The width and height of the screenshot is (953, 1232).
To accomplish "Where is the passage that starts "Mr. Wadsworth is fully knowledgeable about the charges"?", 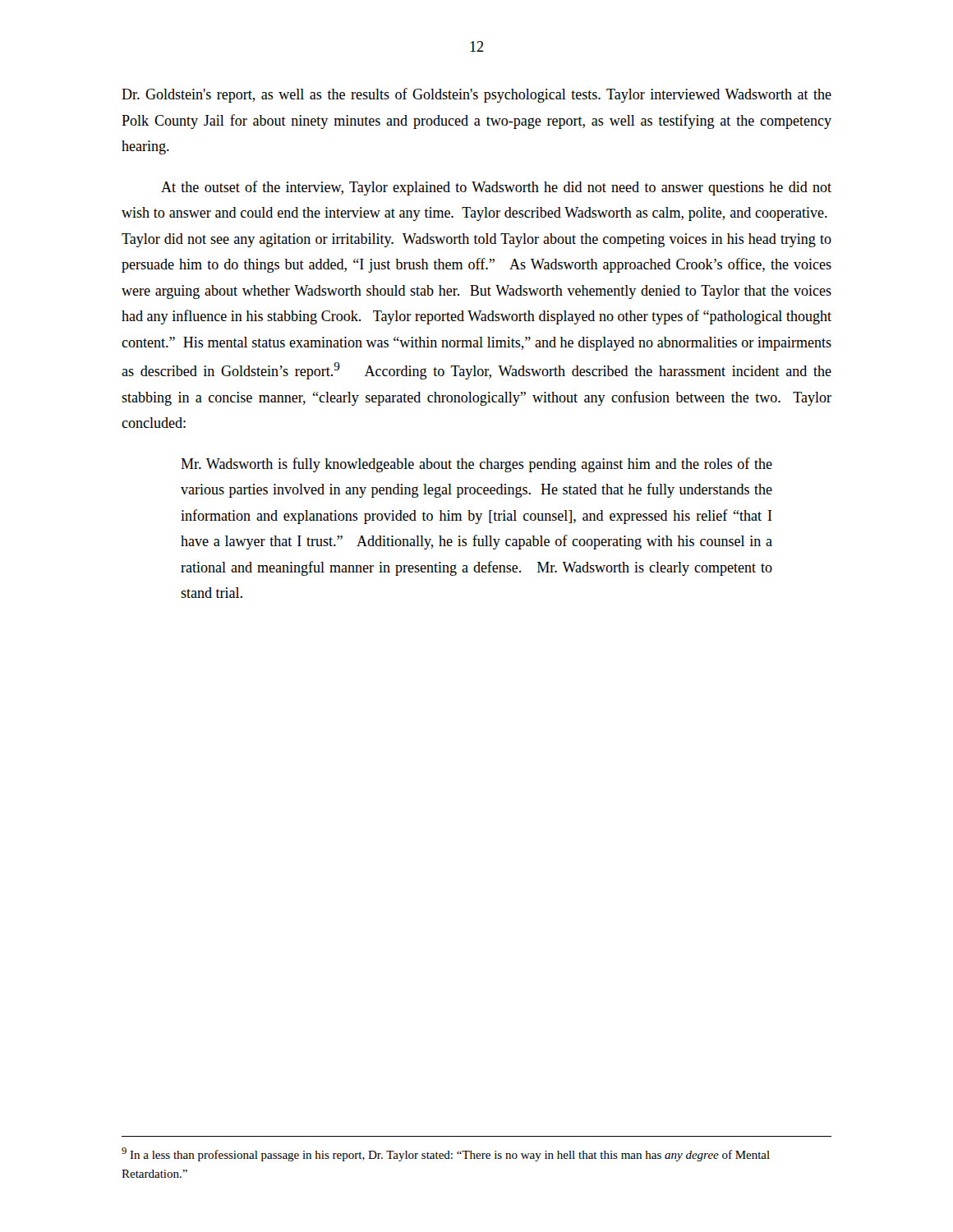I will click(476, 528).
